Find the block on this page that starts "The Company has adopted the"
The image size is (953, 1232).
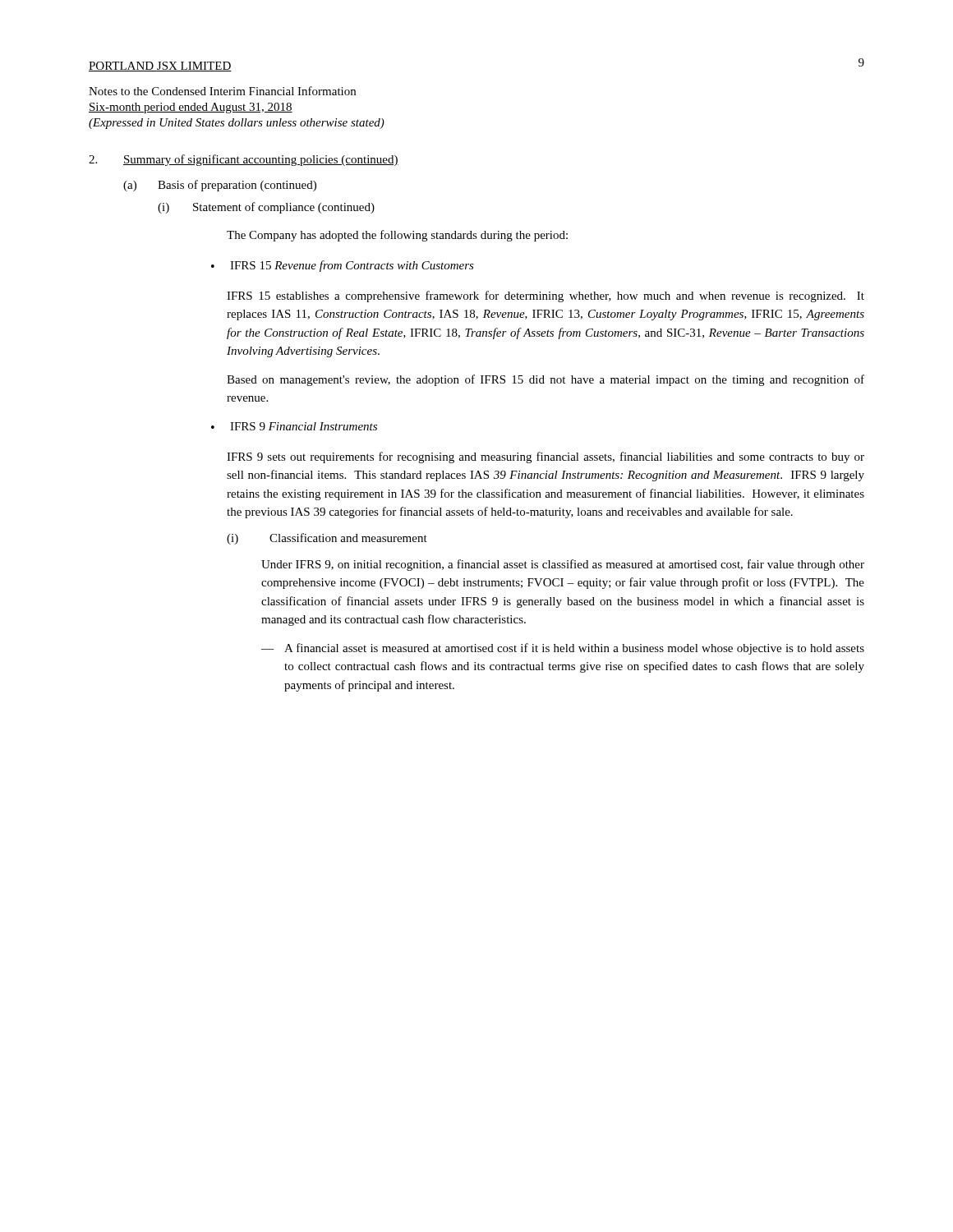point(398,235)
